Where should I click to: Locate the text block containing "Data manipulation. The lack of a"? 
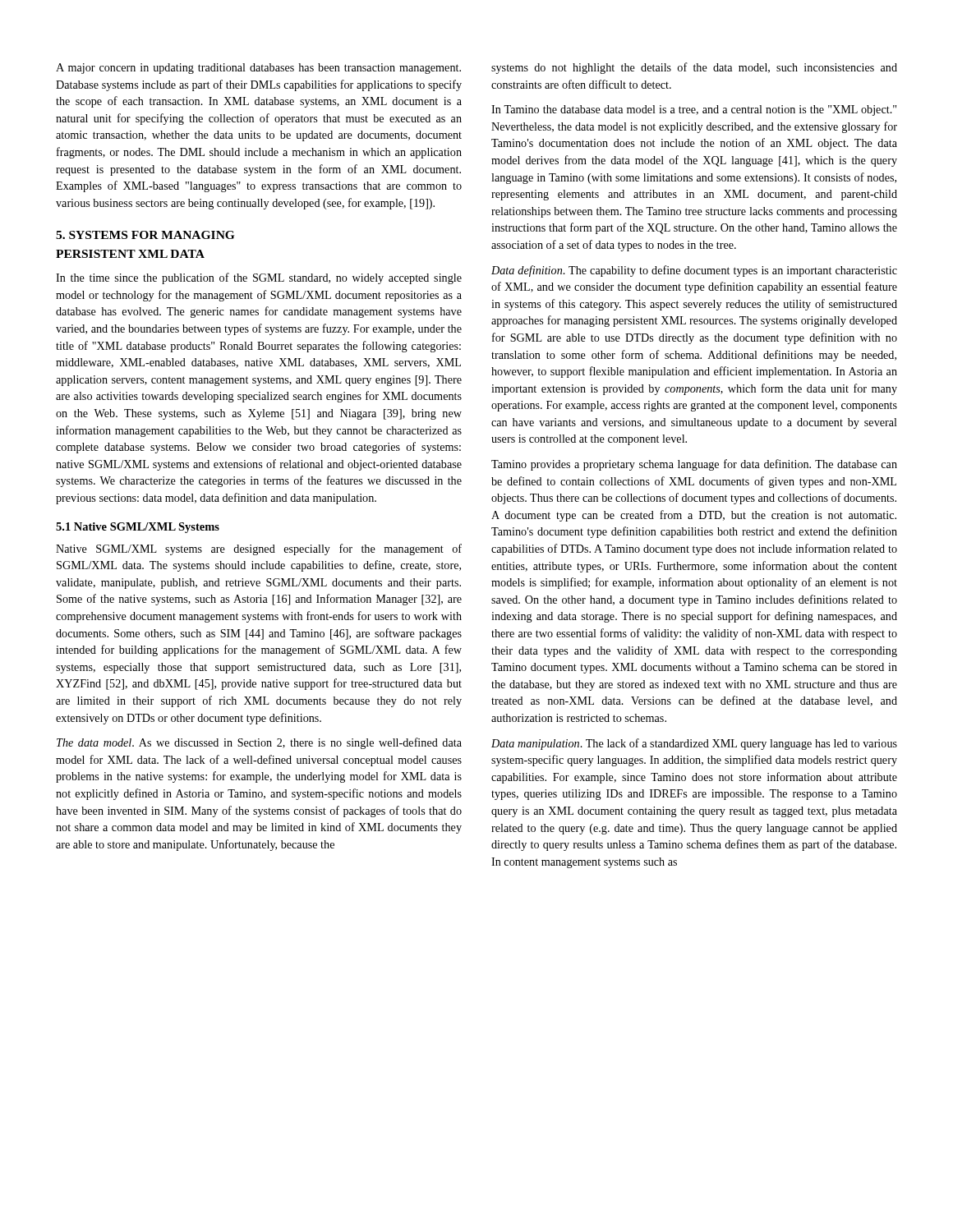point(694,802)
